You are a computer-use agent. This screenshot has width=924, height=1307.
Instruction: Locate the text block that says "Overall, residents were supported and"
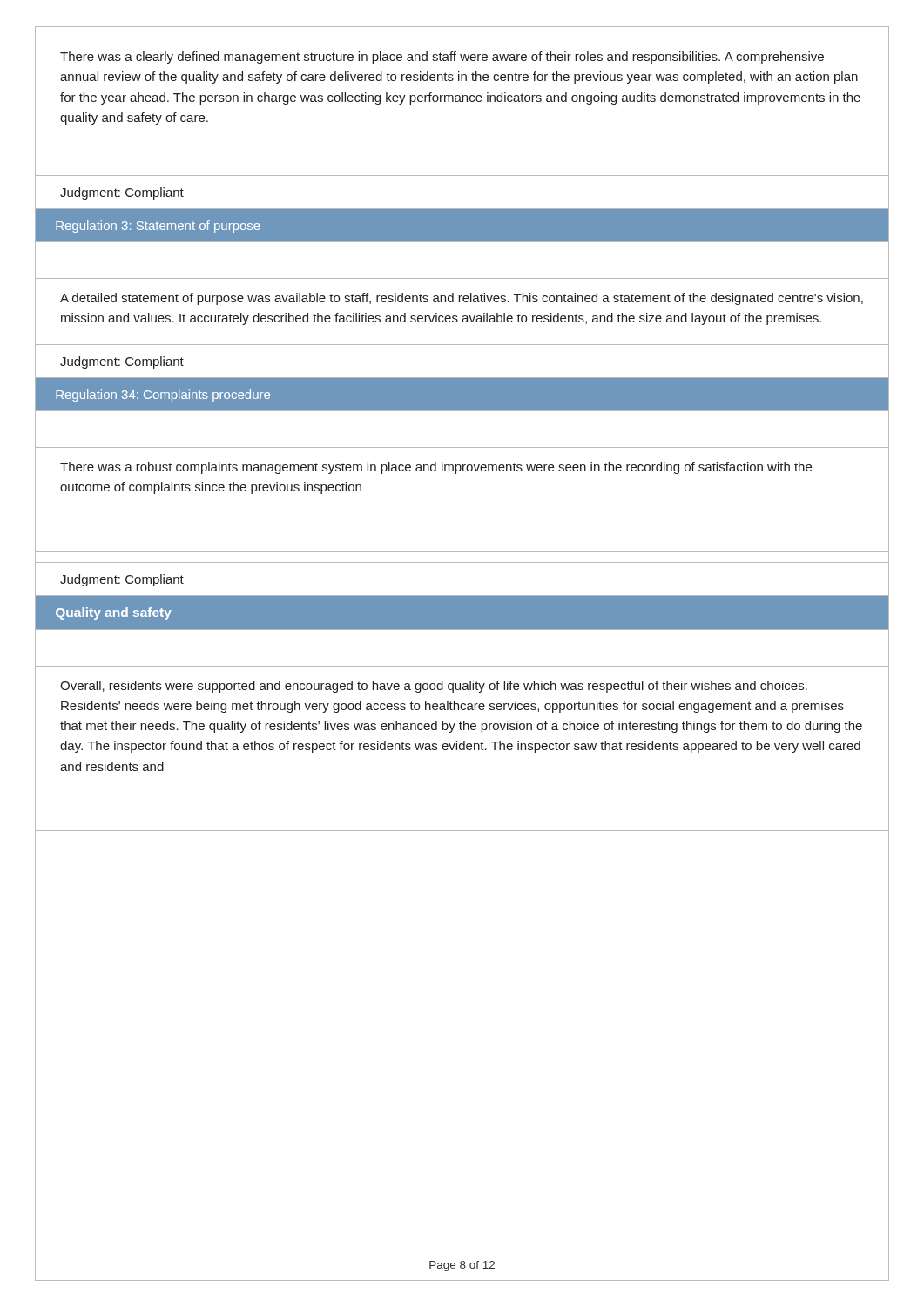(x=461, y=725)
